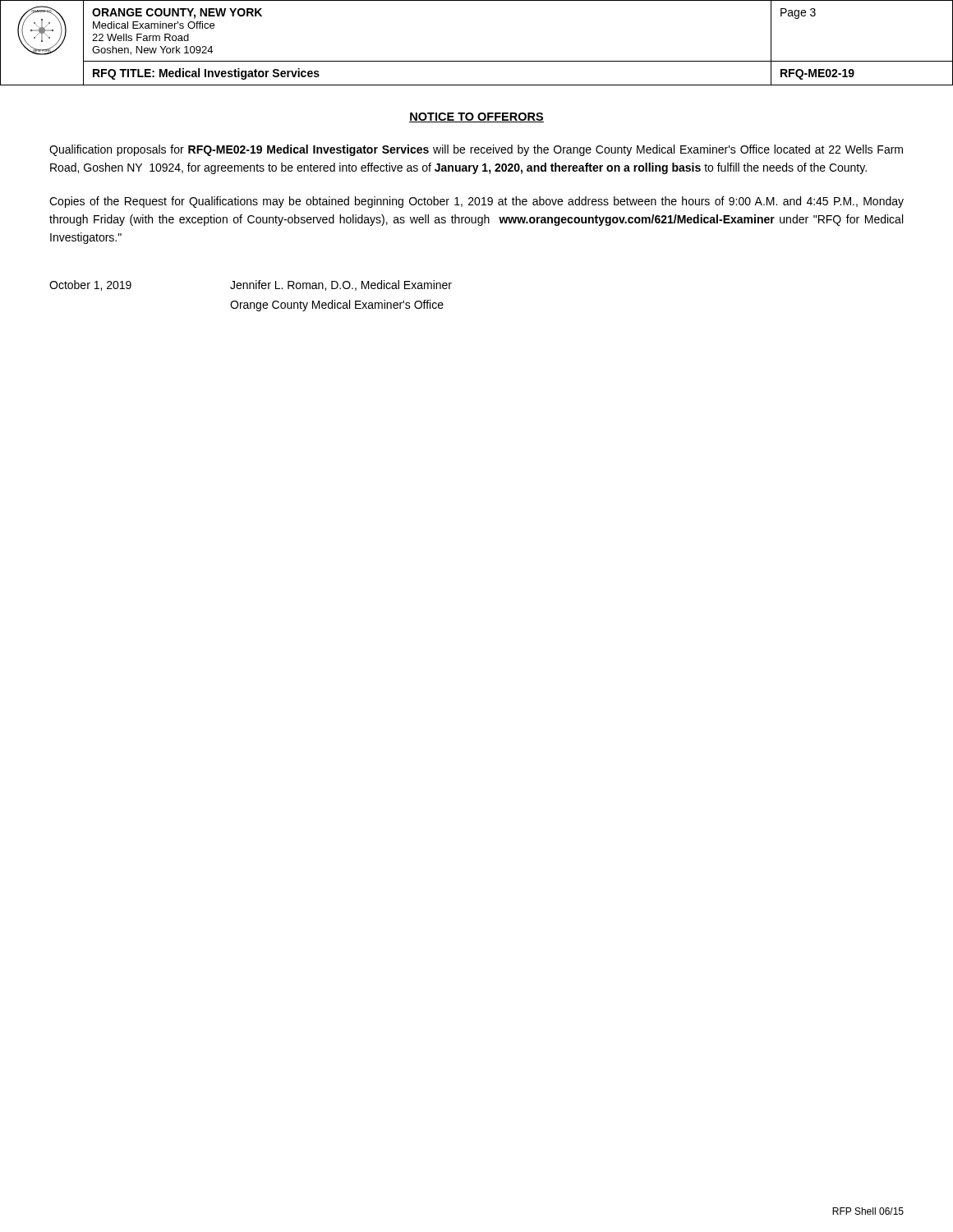
Task: Find the text starting "NOTICE TO OFFERORS"
Action: click(x=476, y=117)
